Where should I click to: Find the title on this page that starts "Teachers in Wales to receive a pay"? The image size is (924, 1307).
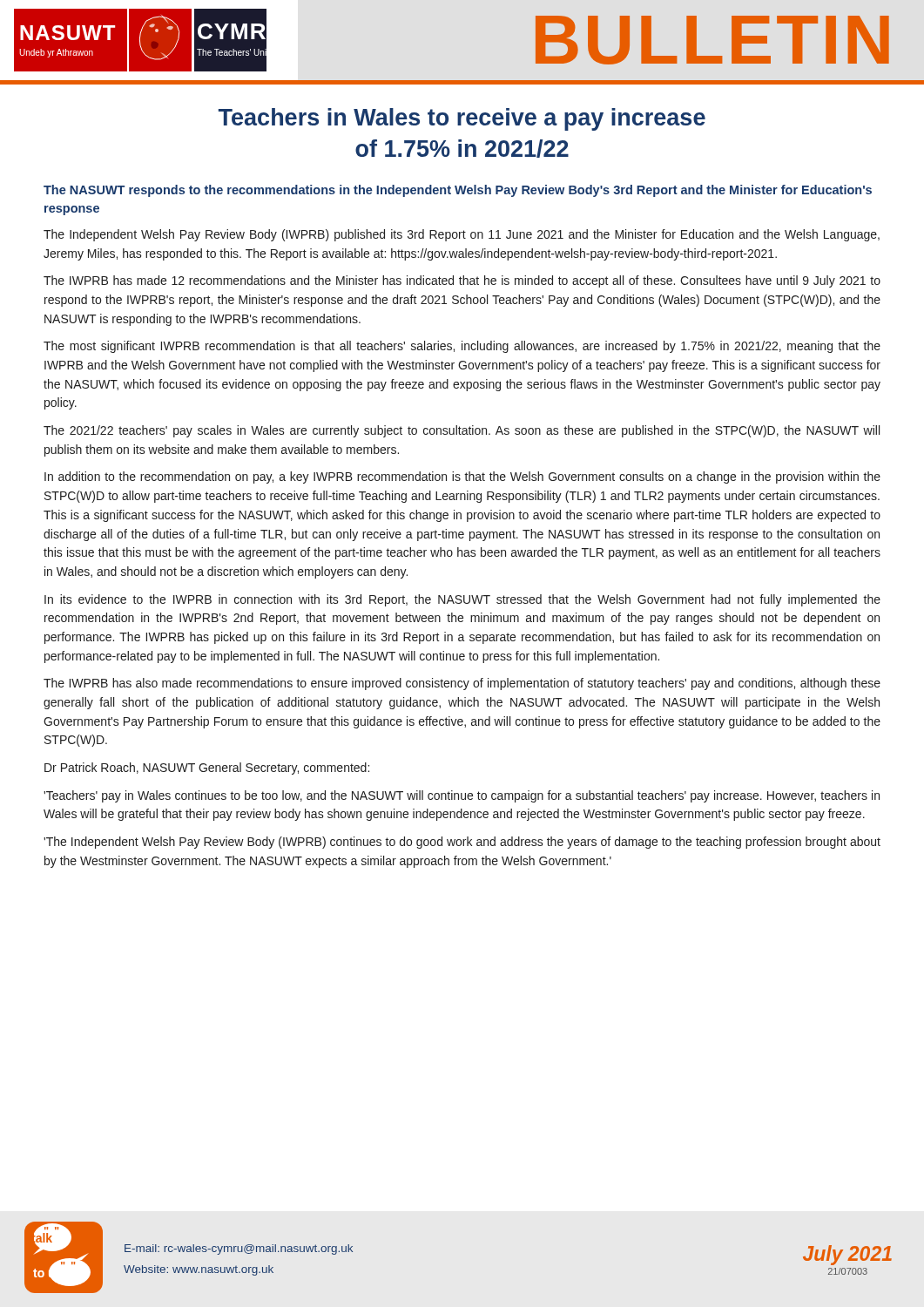[462, 134]
